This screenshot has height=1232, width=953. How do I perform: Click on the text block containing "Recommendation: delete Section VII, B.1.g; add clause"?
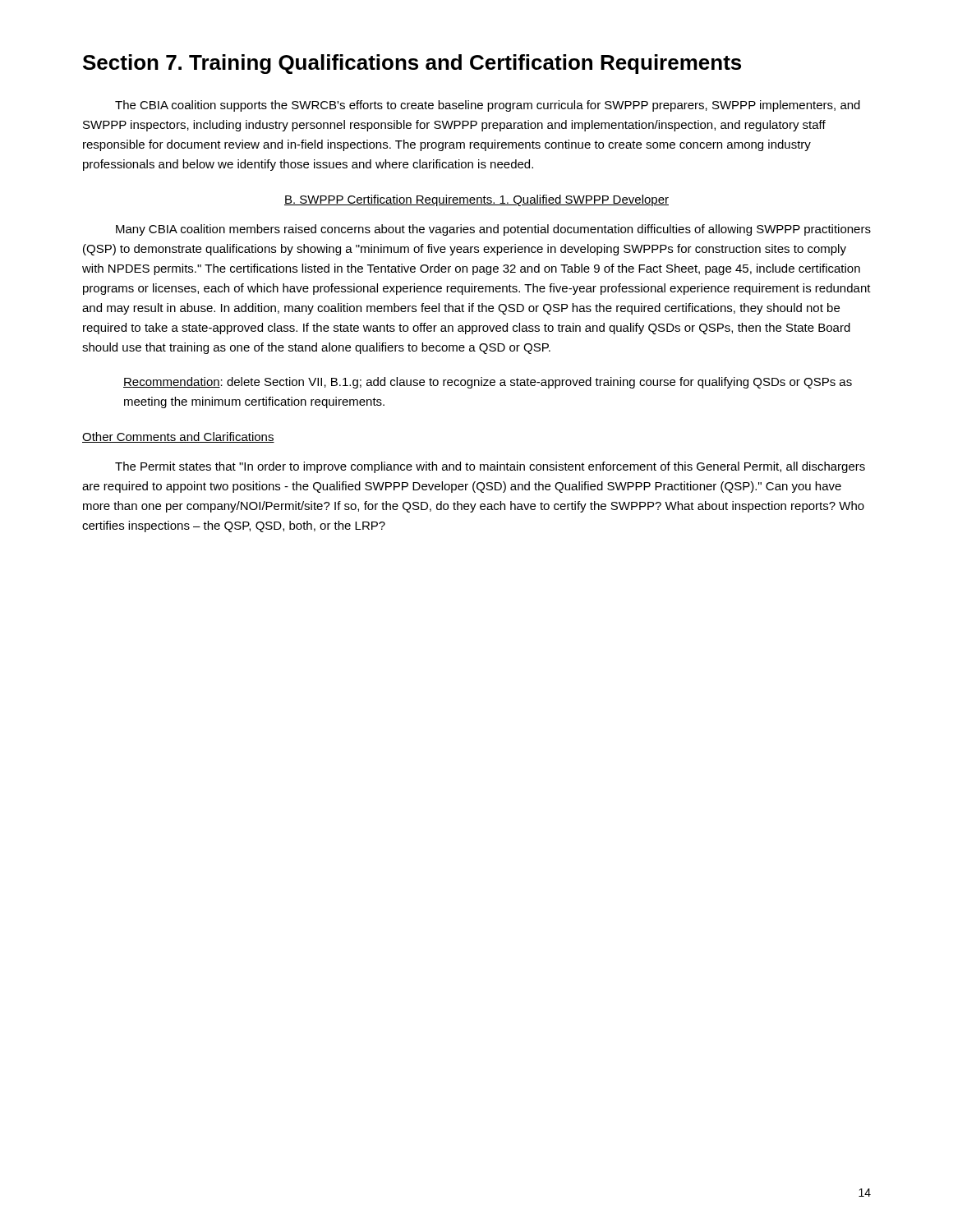488,391
